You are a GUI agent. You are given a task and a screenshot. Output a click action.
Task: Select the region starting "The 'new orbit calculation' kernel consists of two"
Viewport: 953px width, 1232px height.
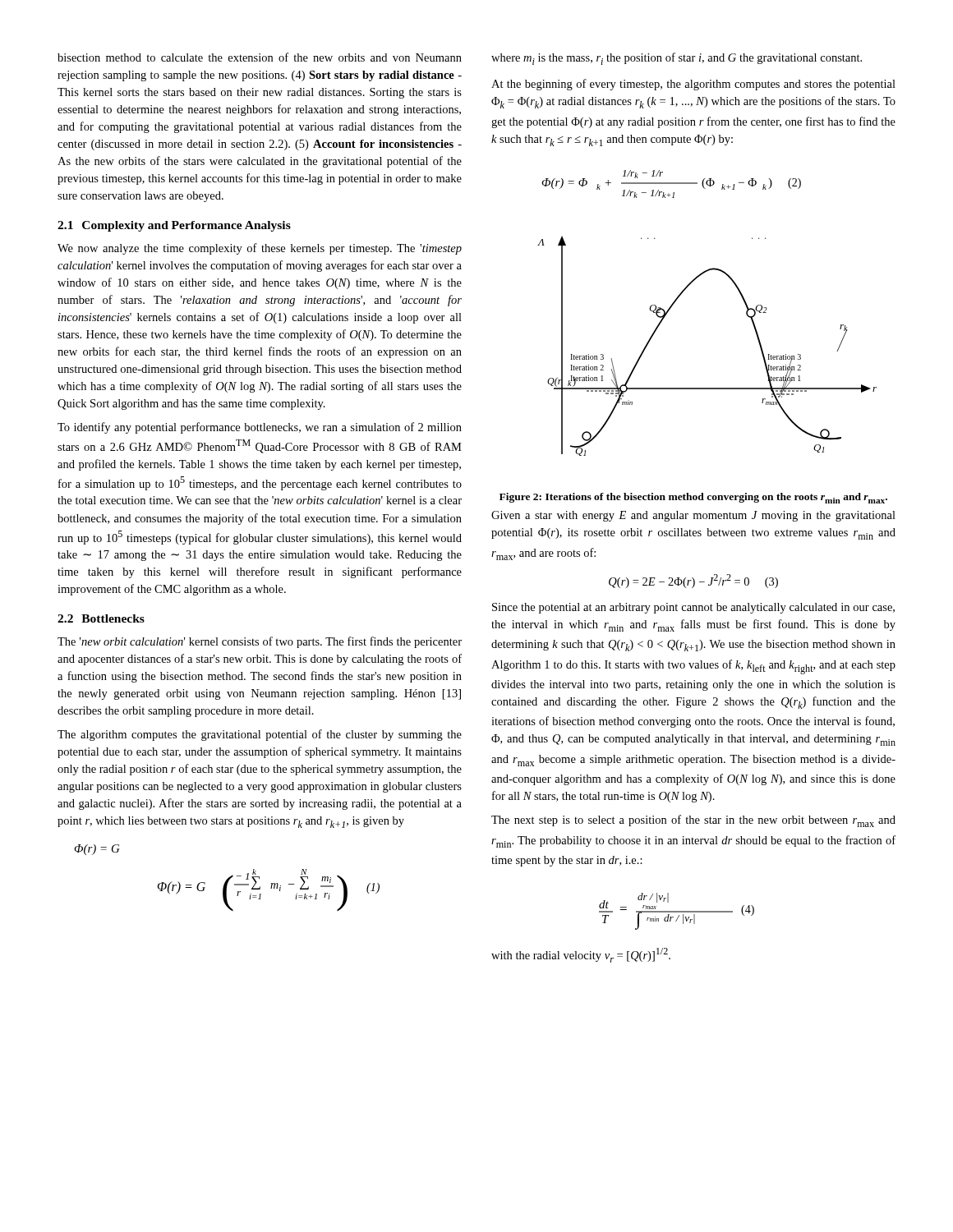point(260,733)
